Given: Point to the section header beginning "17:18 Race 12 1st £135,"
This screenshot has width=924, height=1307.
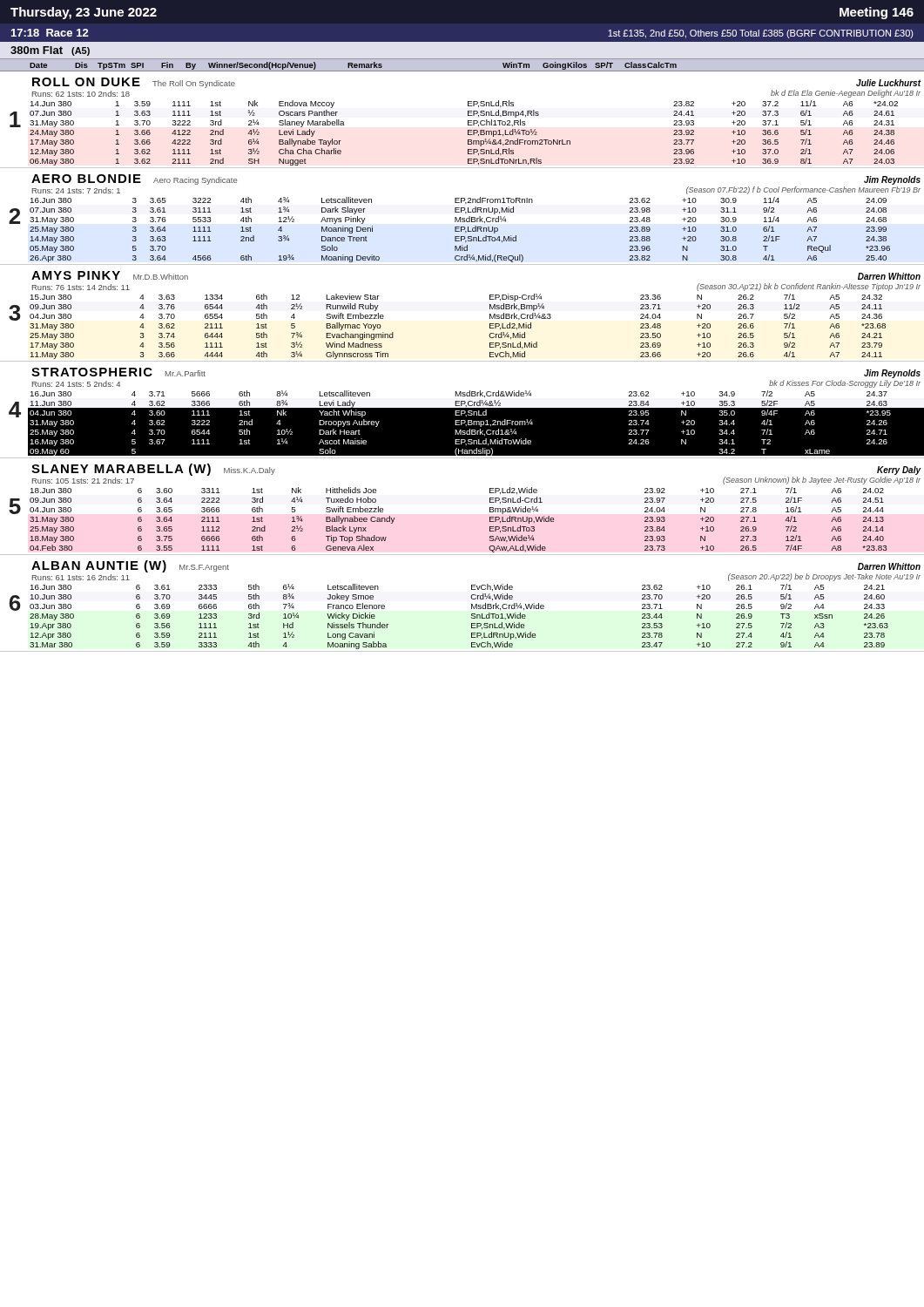Looking at the screenshot, I should tap(462, 33).
